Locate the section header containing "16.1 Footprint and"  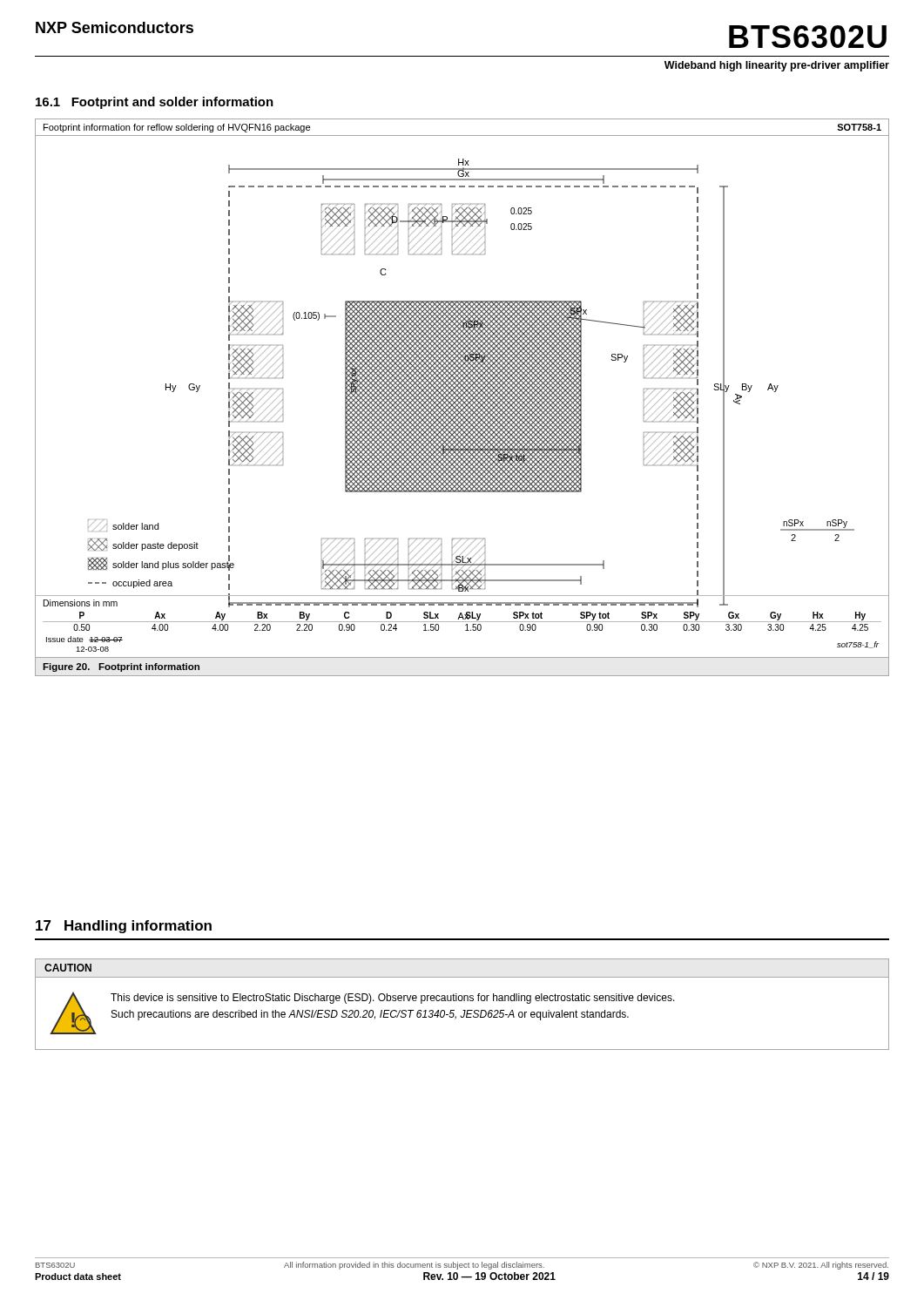[x=154, y=101]
